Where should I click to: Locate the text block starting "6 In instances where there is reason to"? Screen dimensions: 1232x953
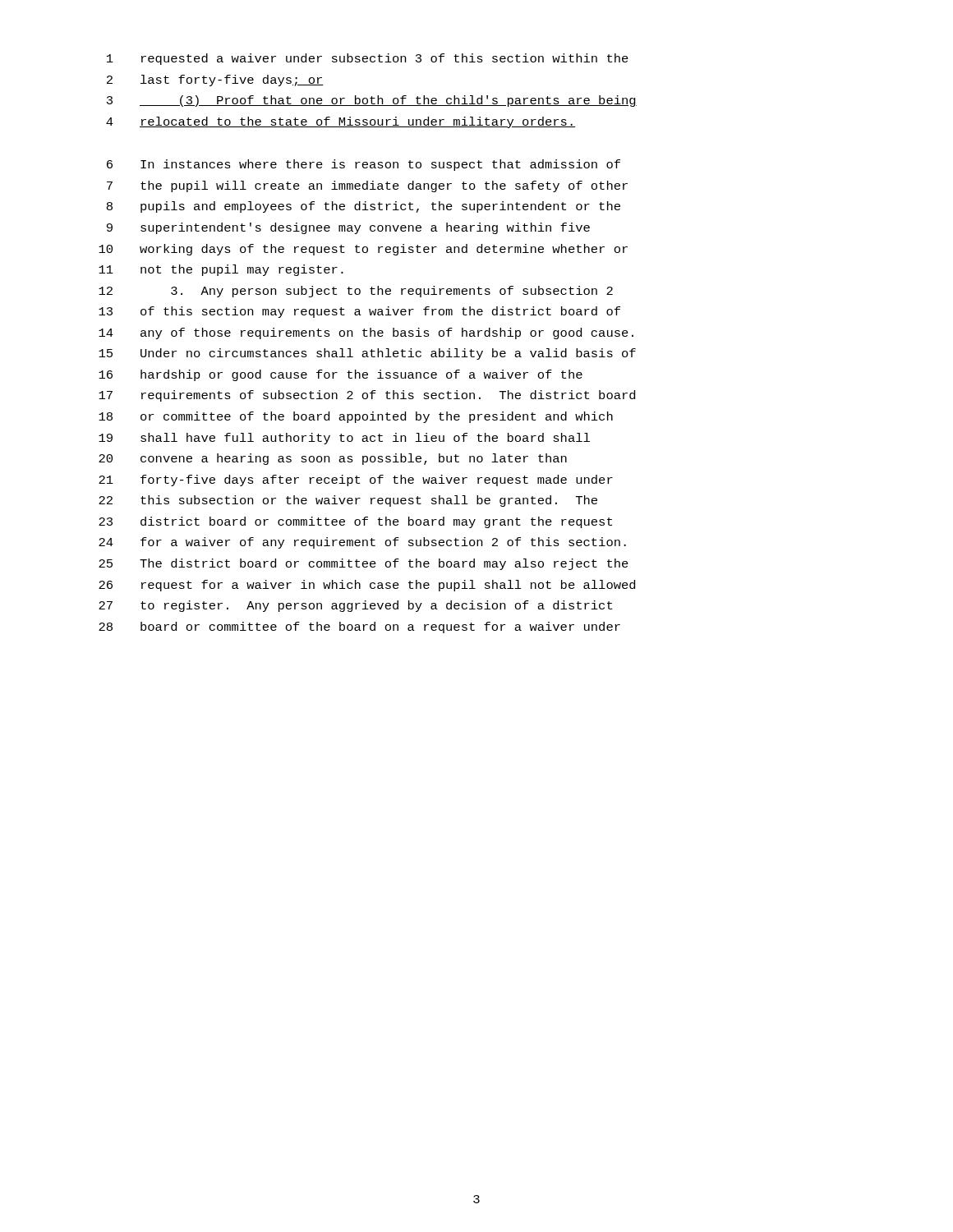(352, 166)
